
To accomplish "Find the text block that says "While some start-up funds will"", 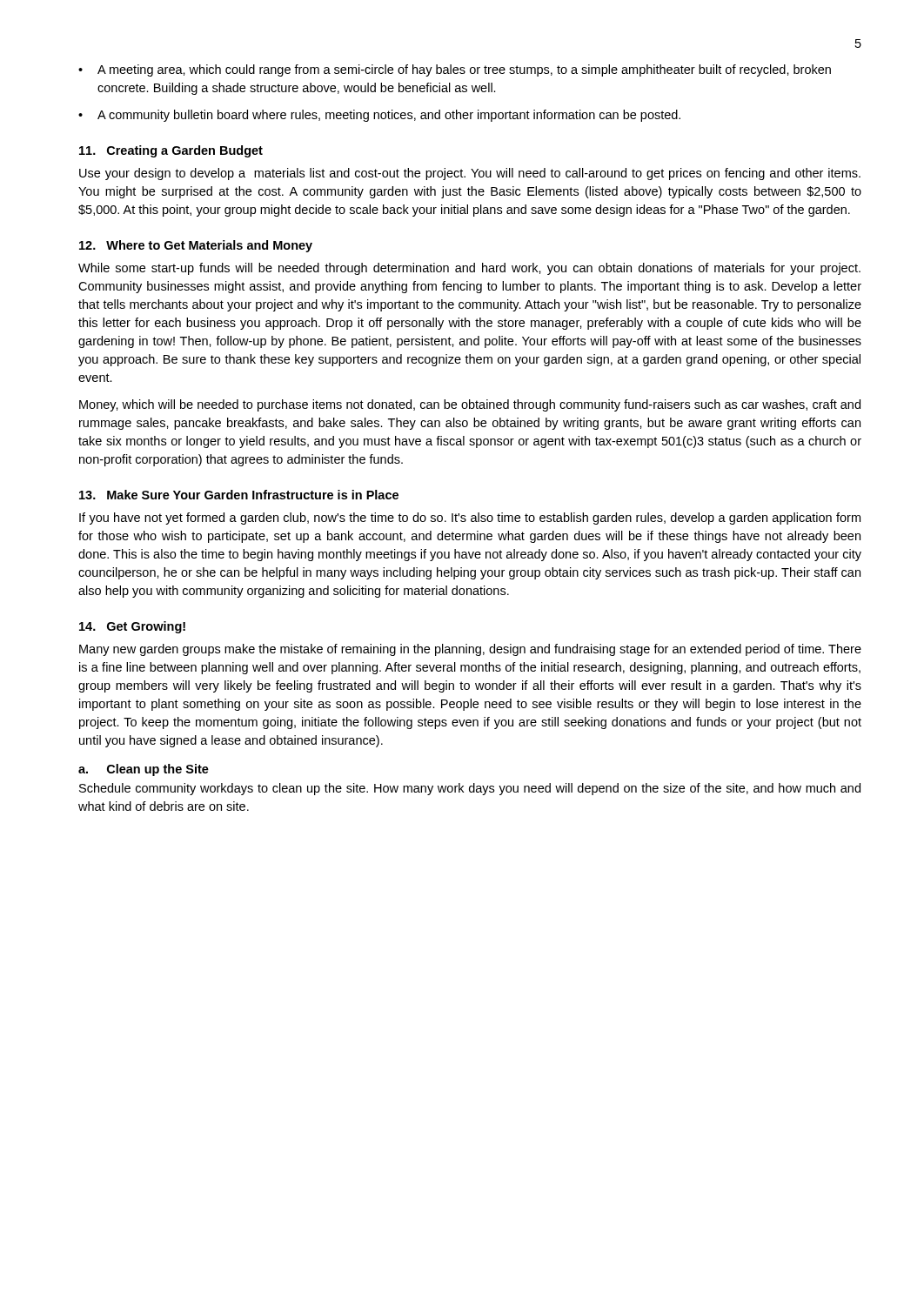I will [470, 323].
